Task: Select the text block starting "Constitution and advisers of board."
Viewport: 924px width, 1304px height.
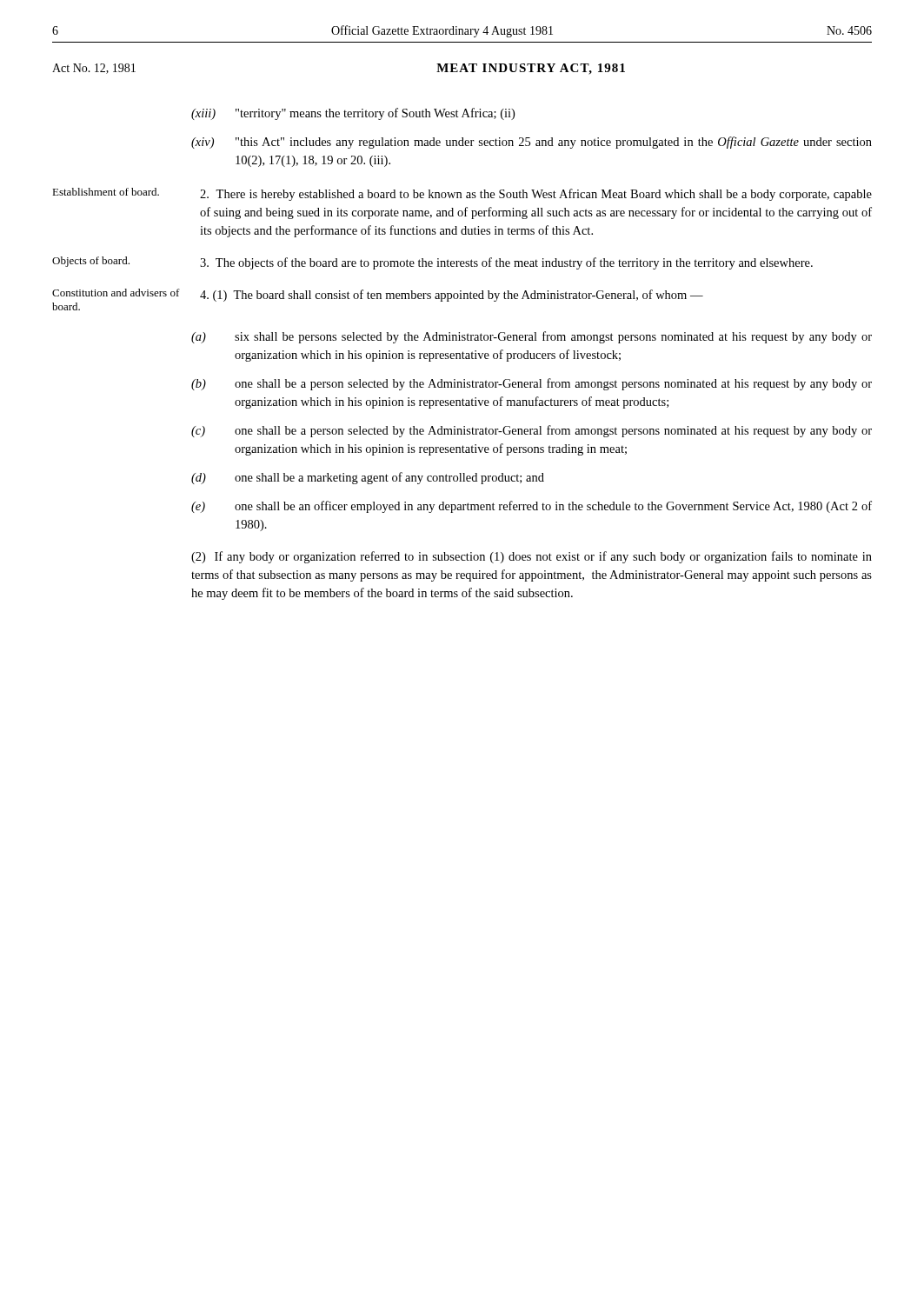Action: tap(116, 300)
